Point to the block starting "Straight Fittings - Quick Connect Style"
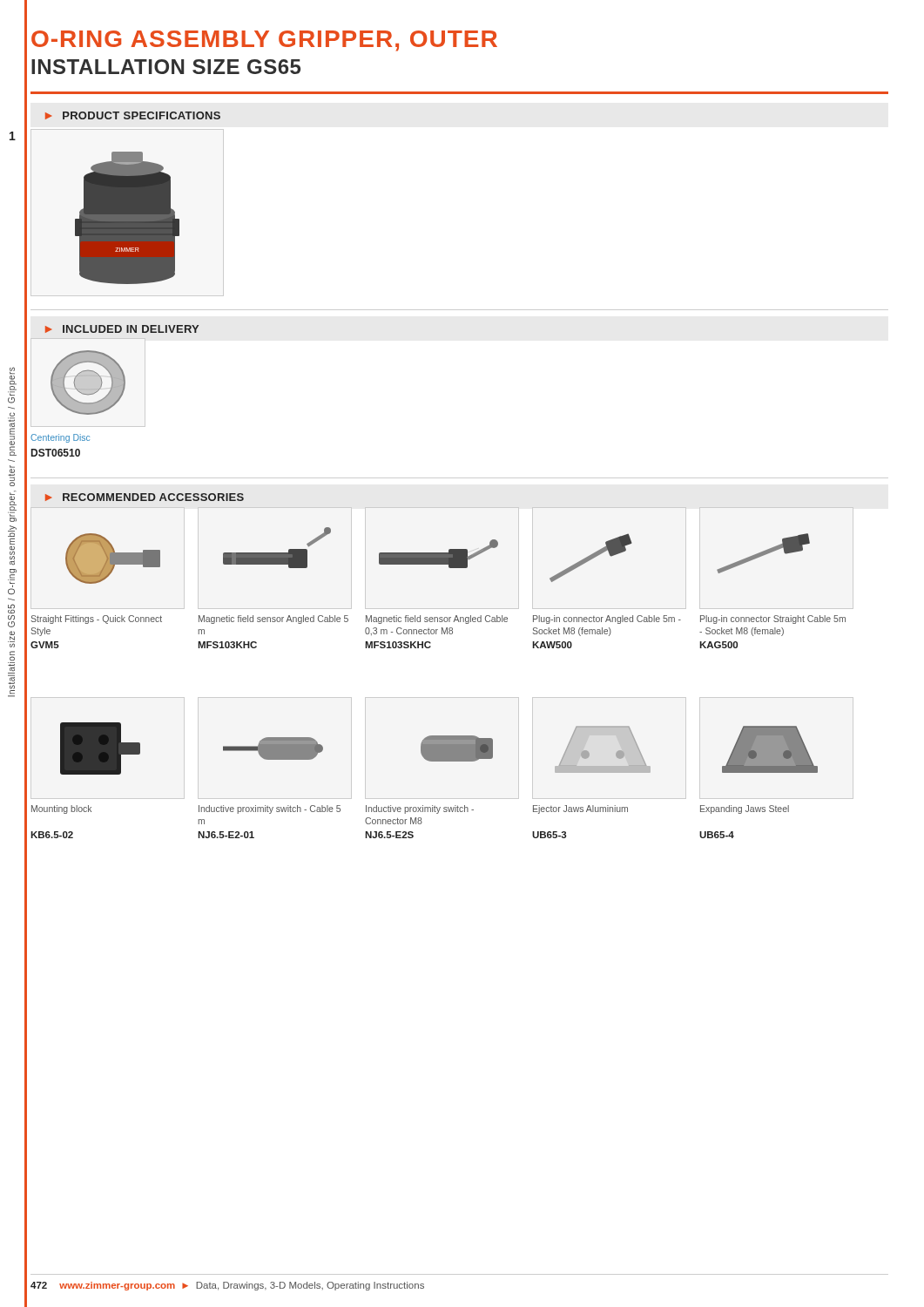This screenshot has width=924, height=1307. pyautogui.click(x=107, y=626)
